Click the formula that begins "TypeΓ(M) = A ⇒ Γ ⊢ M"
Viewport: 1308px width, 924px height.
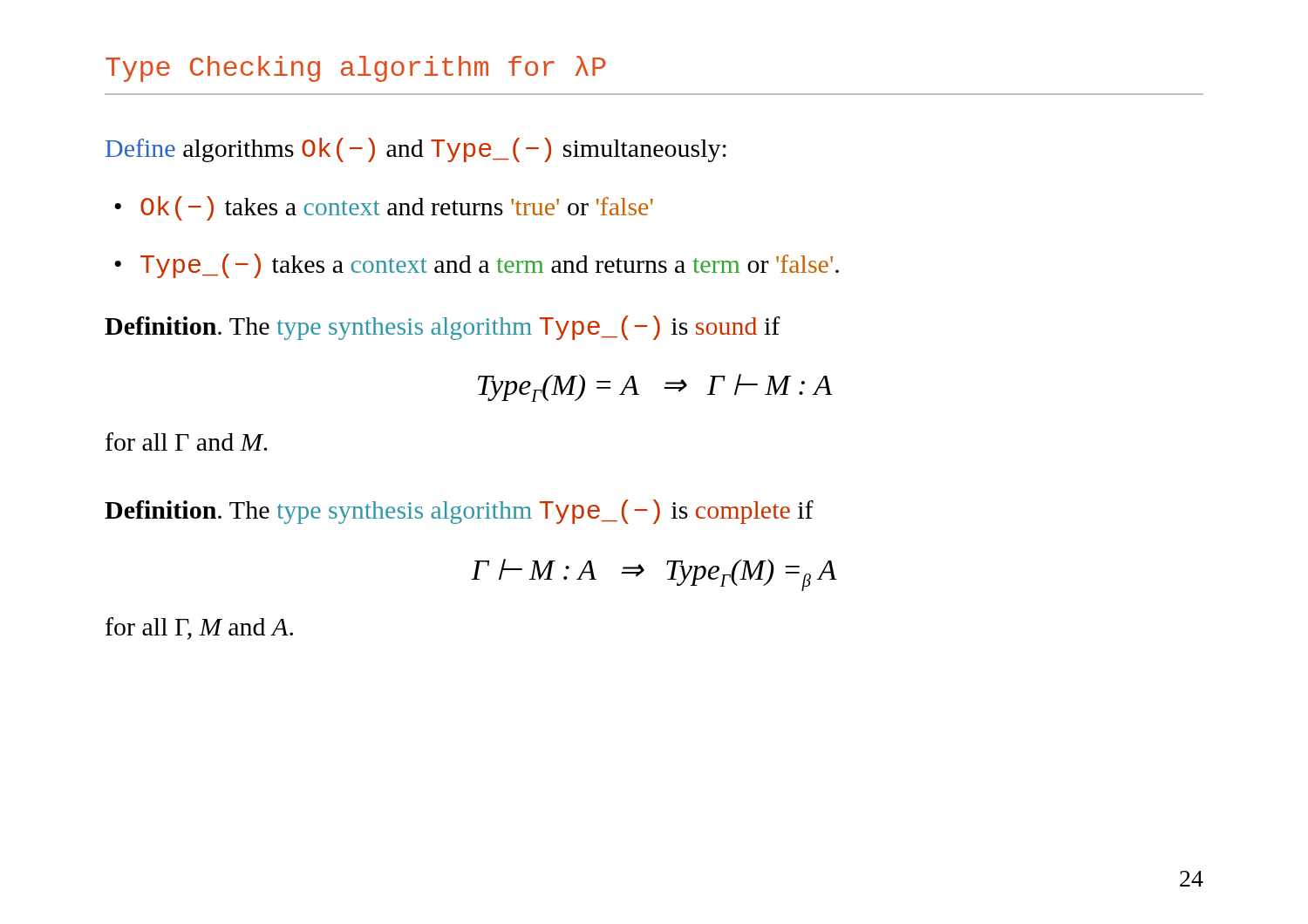click(x=654, y=387)
